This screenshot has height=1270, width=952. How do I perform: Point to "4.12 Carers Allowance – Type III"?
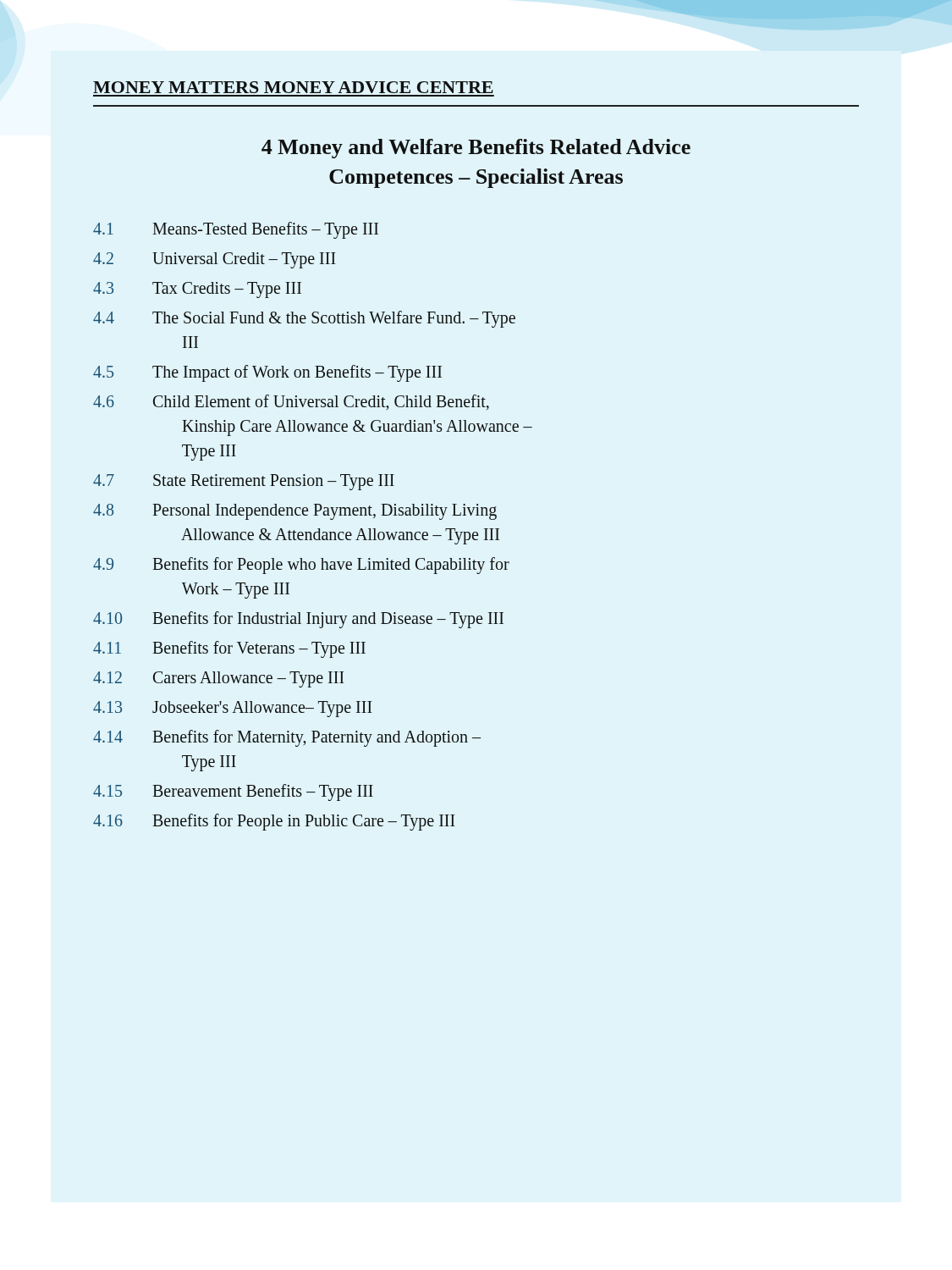coord(219,679)
